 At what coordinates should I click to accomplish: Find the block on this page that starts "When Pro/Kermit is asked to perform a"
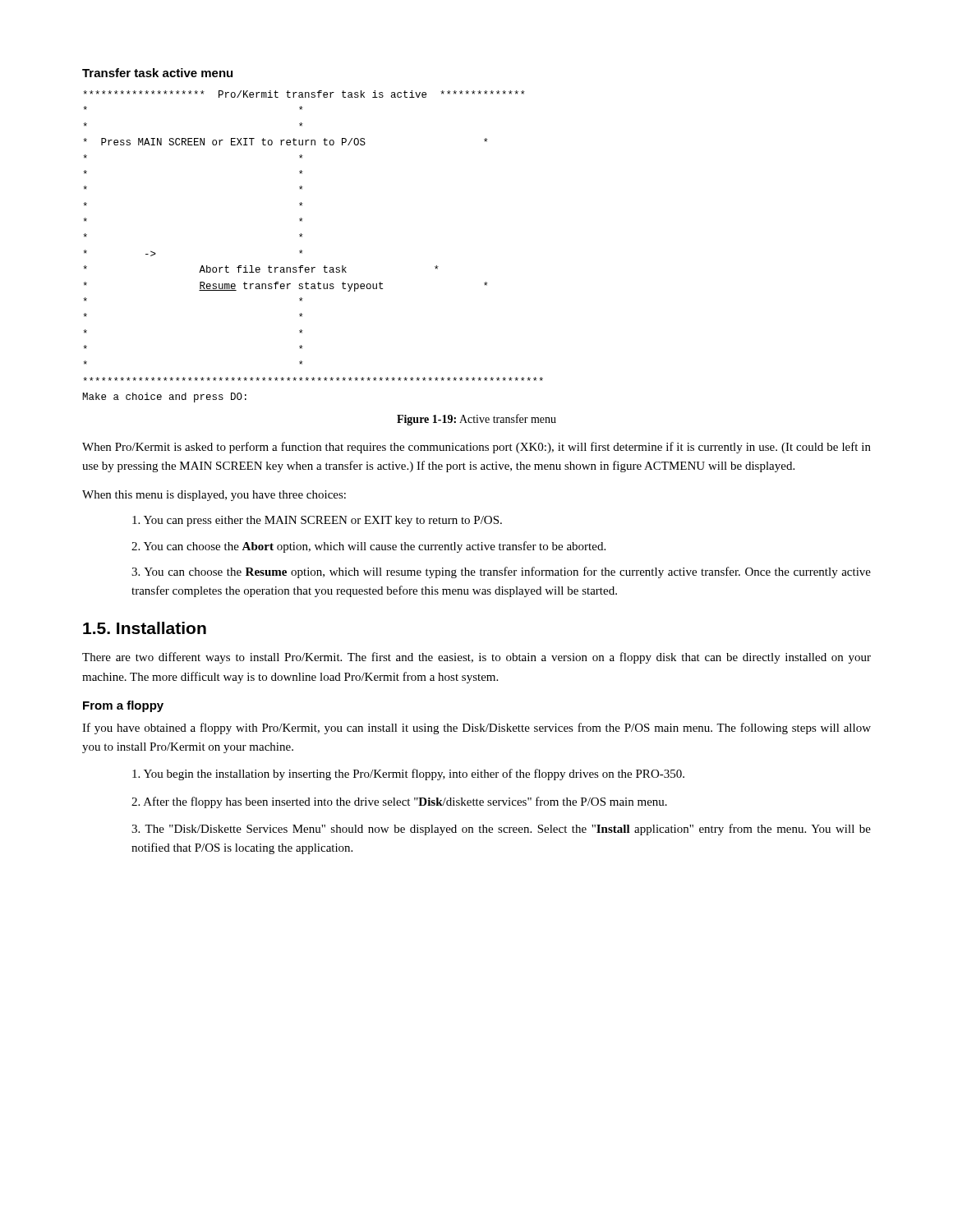[476, 456]
